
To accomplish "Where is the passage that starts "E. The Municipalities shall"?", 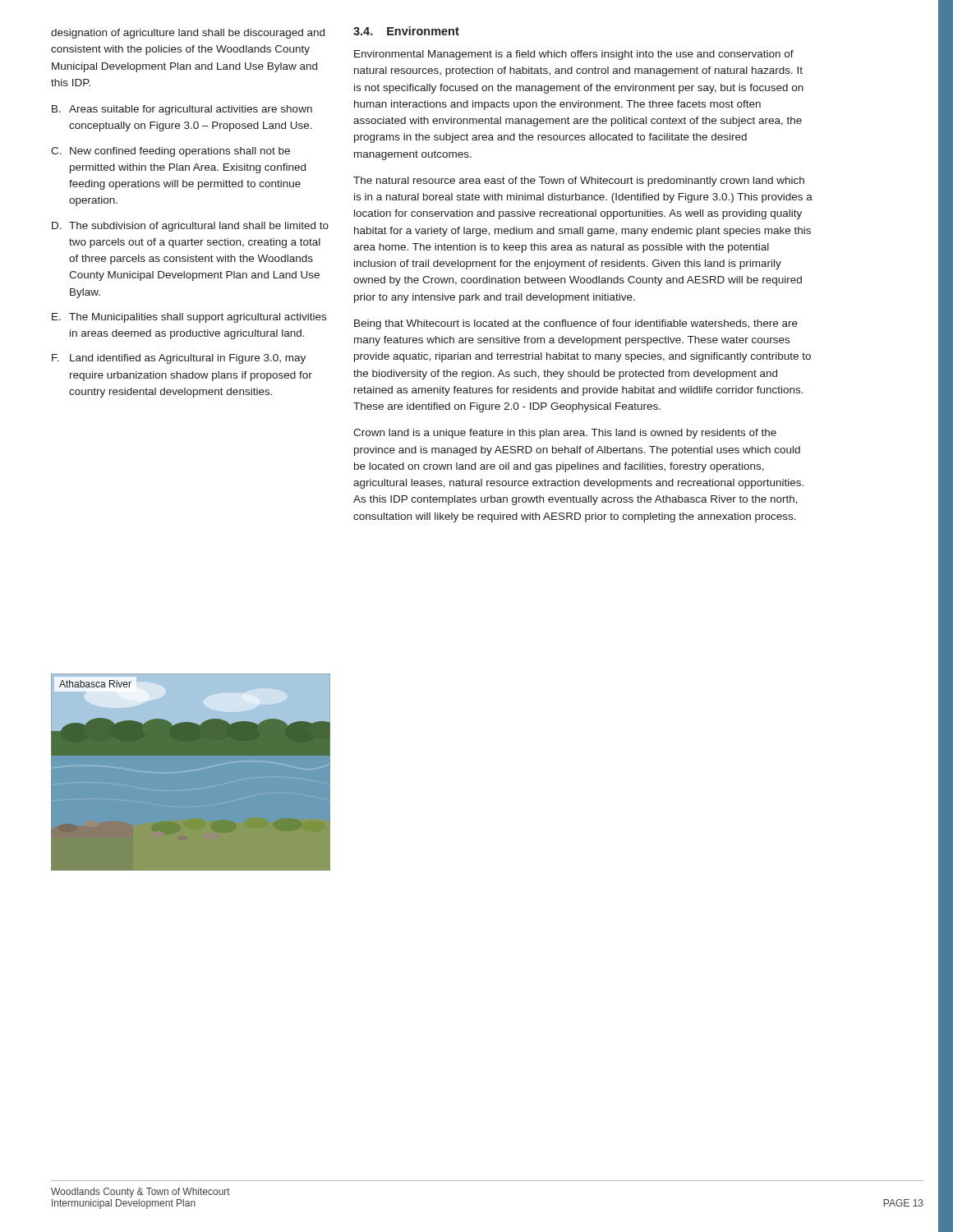I will click(x=190, y=325).
